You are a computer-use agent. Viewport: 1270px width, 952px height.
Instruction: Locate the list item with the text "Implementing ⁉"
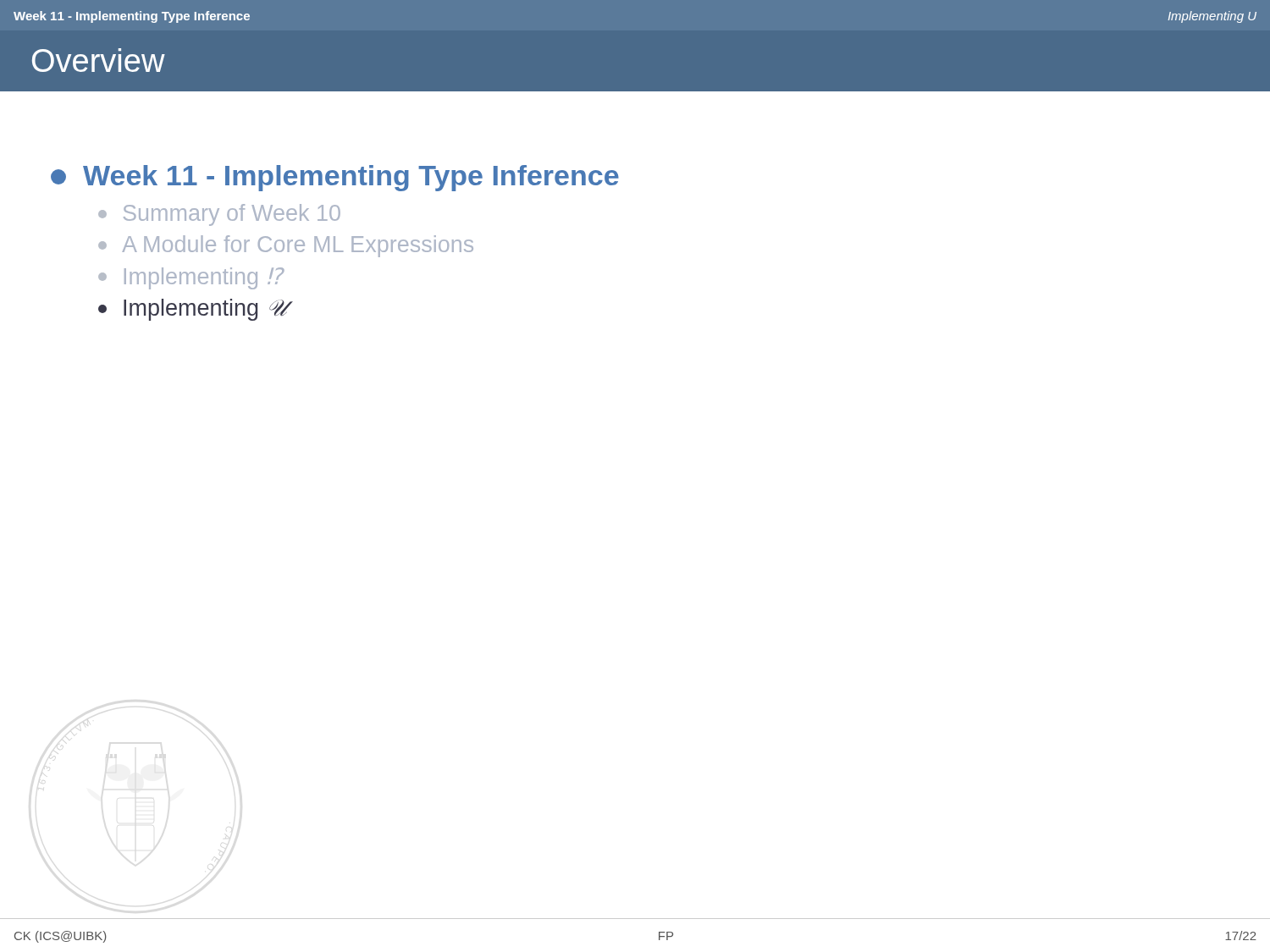pos(190,277)
